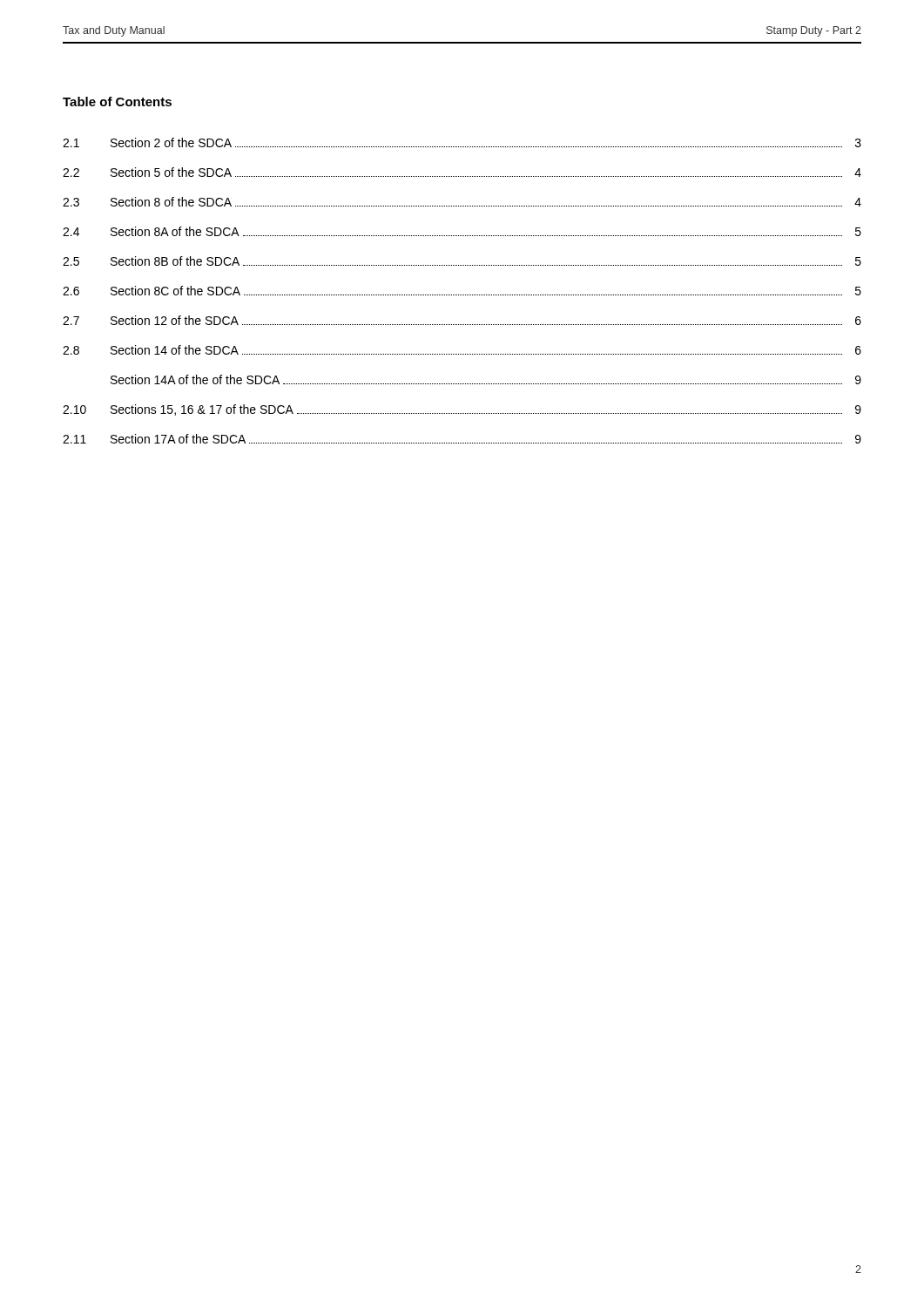Click on the region starting "2.10 Sections 15, 16 & 17 of"
924x1307 pixels.
(x=462, y=410)
